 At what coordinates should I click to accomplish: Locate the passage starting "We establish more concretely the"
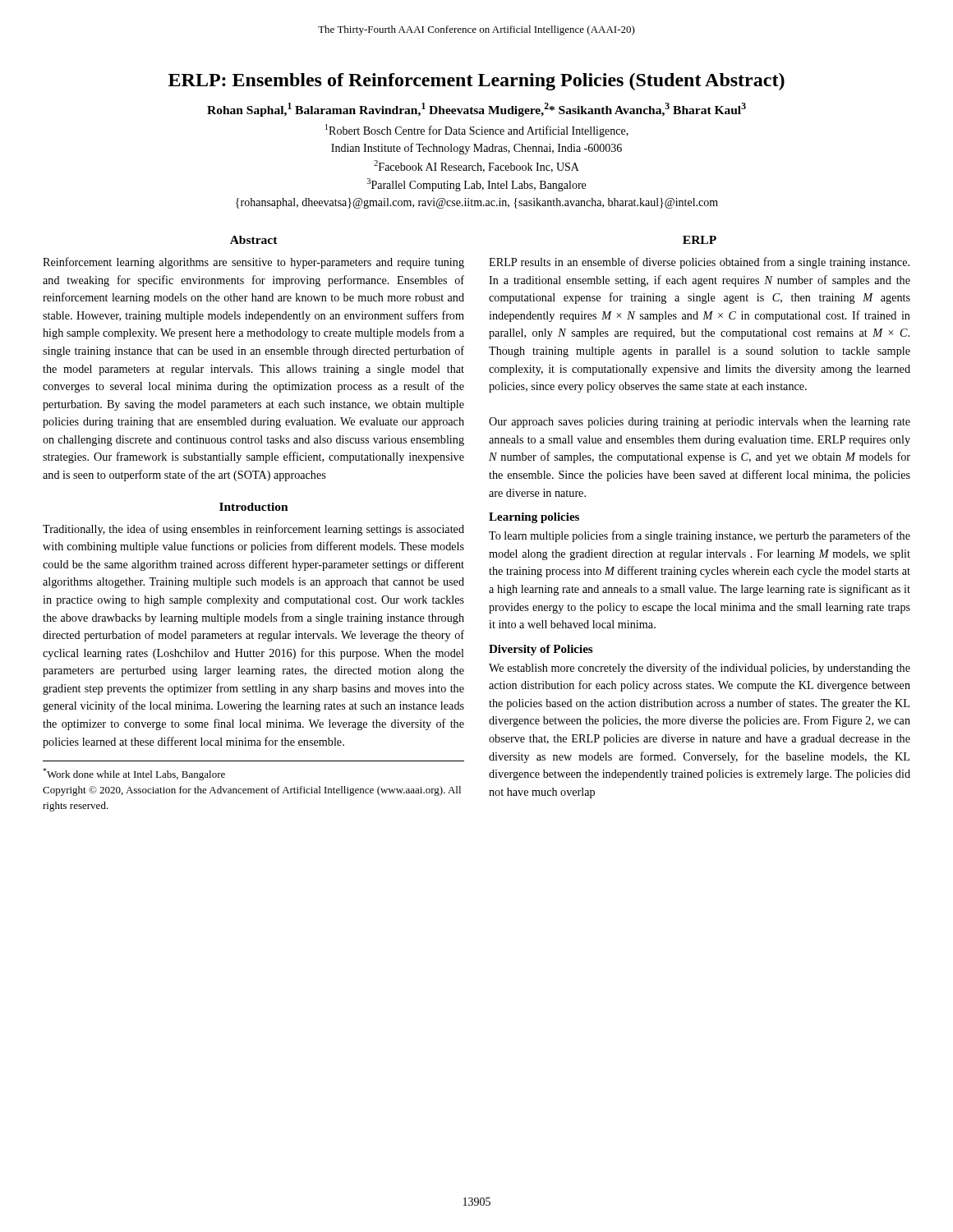click(700, 730)
